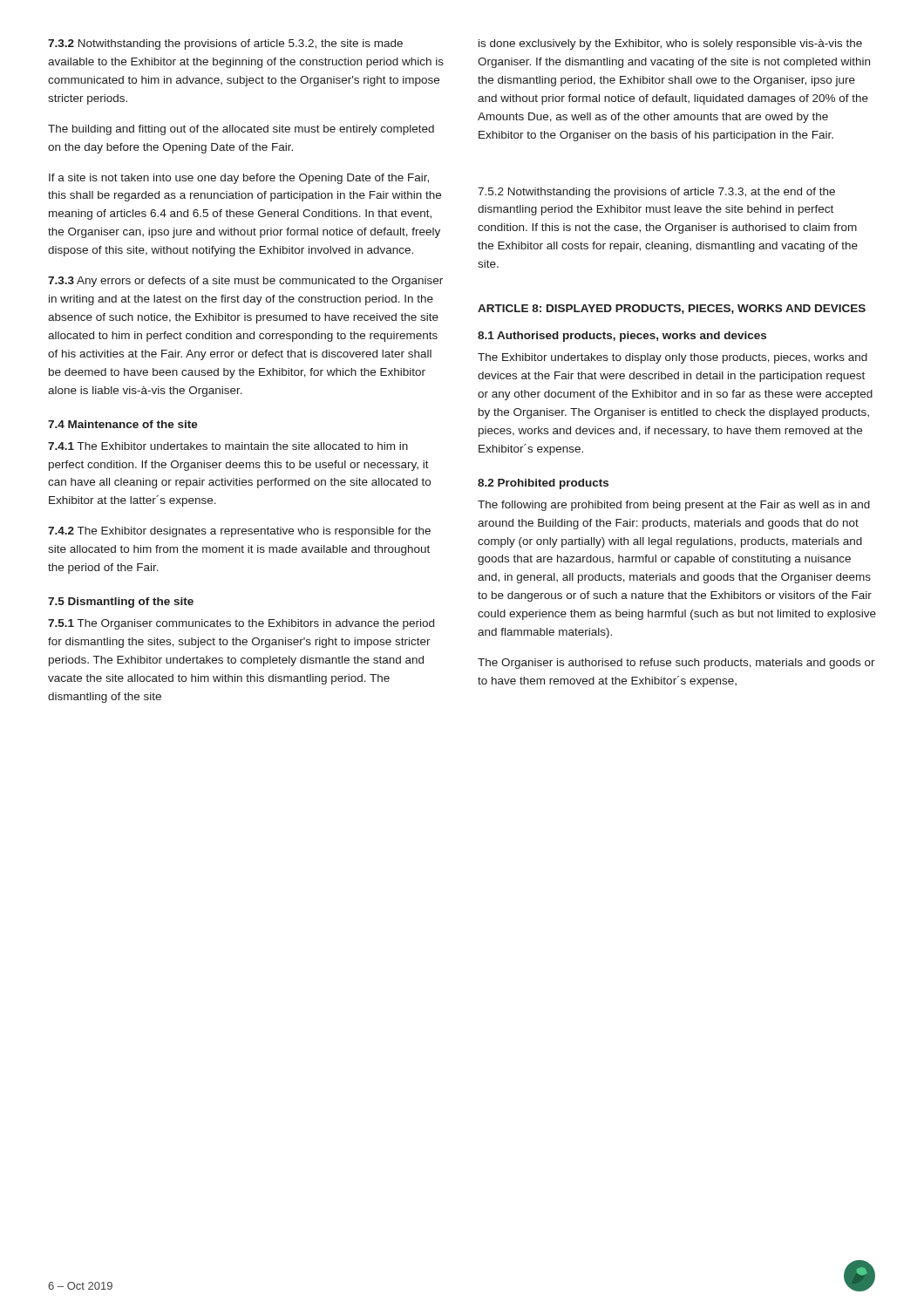Click on the logo

pyautogui.click(x=860, y=1276)
